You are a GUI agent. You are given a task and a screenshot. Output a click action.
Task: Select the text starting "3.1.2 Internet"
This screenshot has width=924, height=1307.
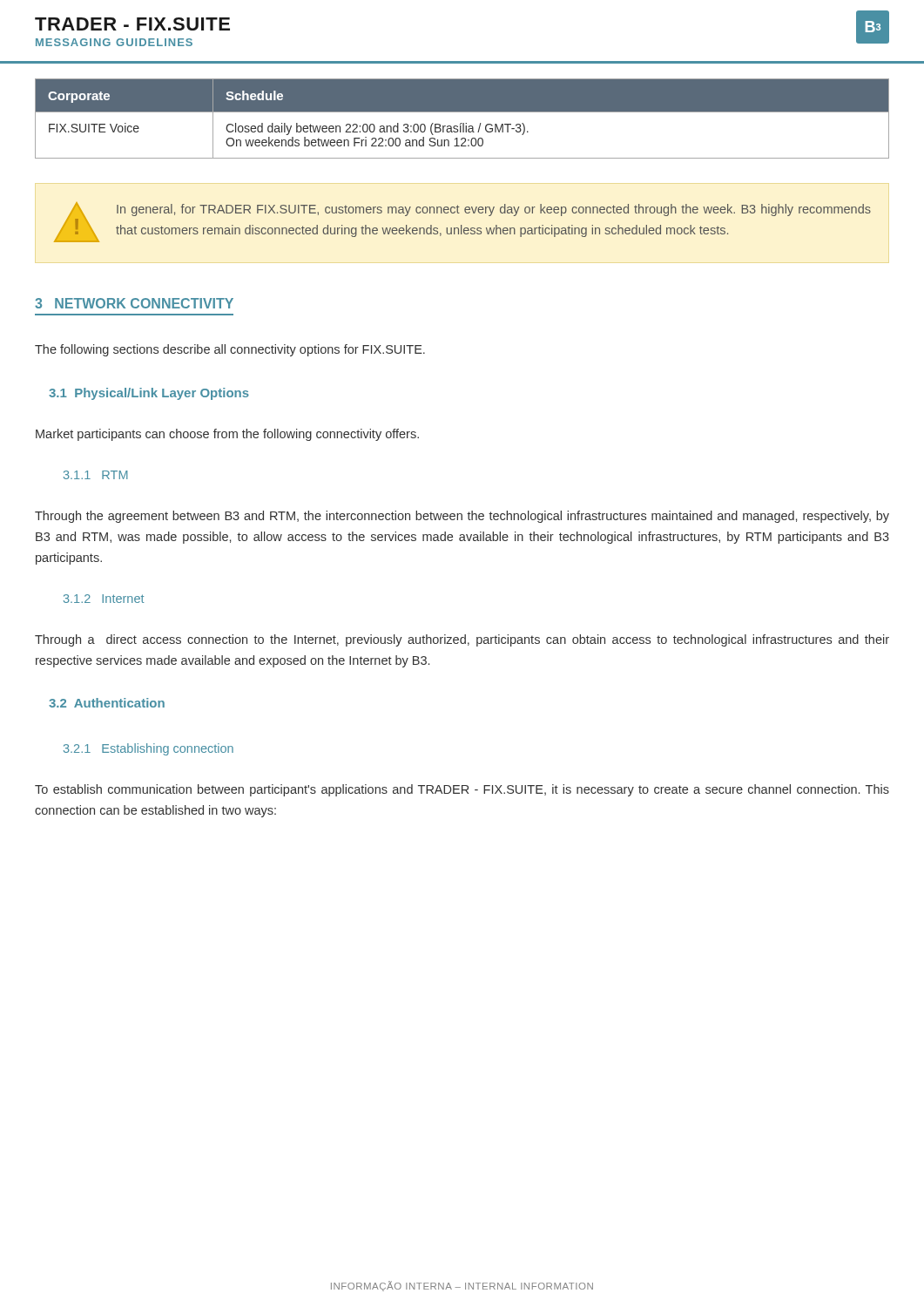click(x=89, y=598)
